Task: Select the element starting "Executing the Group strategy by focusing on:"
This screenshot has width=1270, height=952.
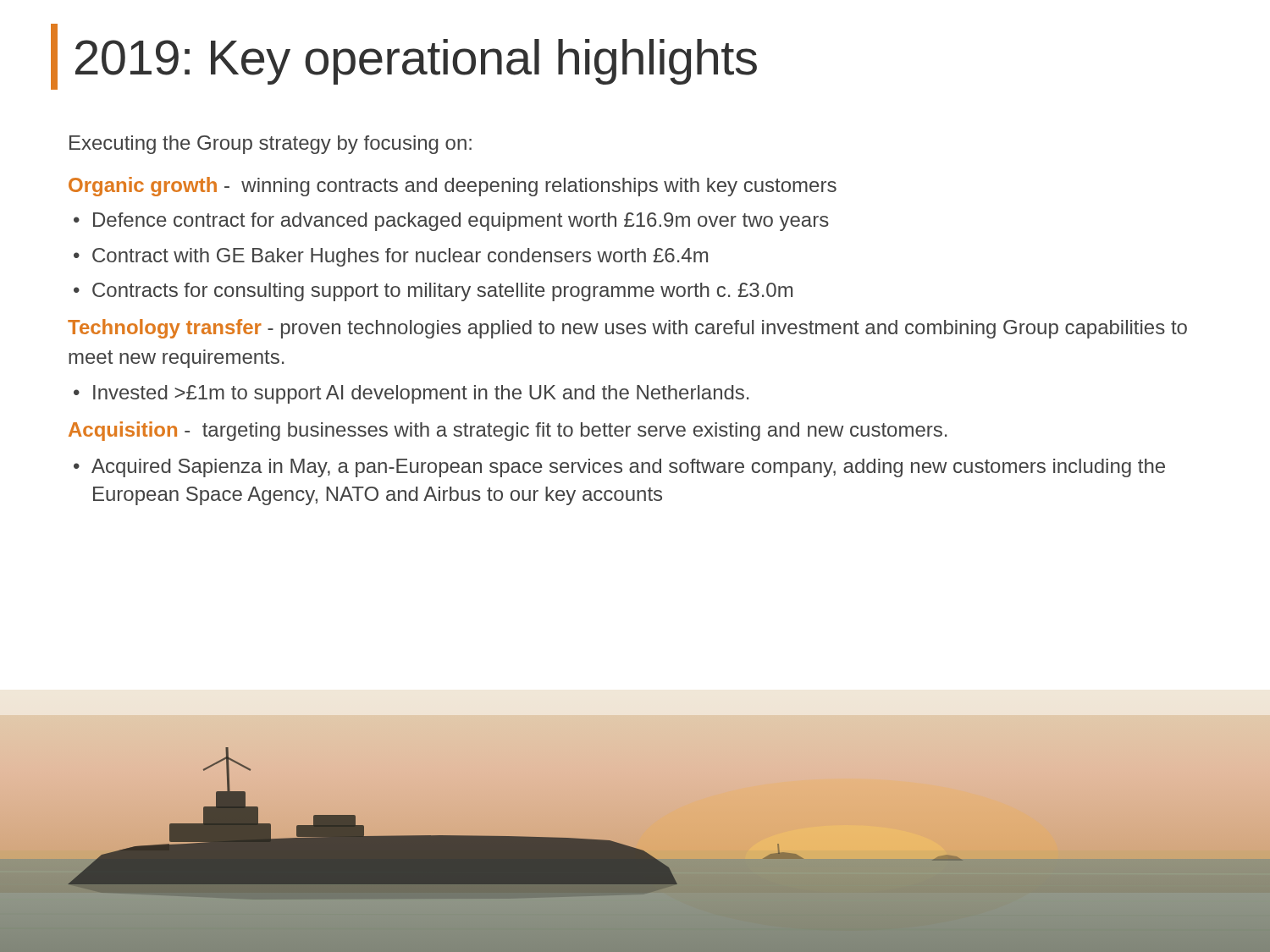Action: pos(270,143)
